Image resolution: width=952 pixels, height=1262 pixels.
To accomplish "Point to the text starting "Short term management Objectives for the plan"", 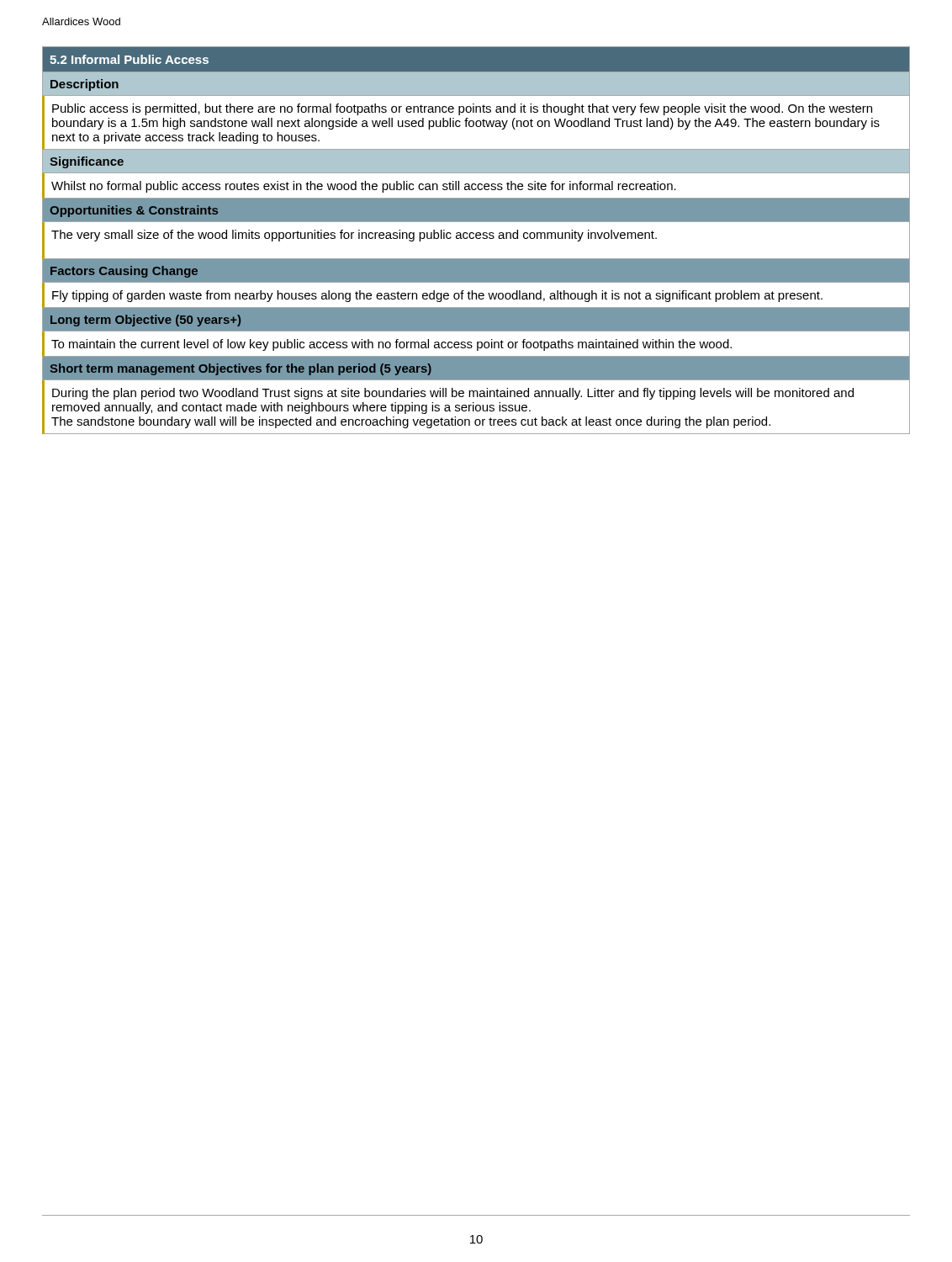I will [241, 368].
